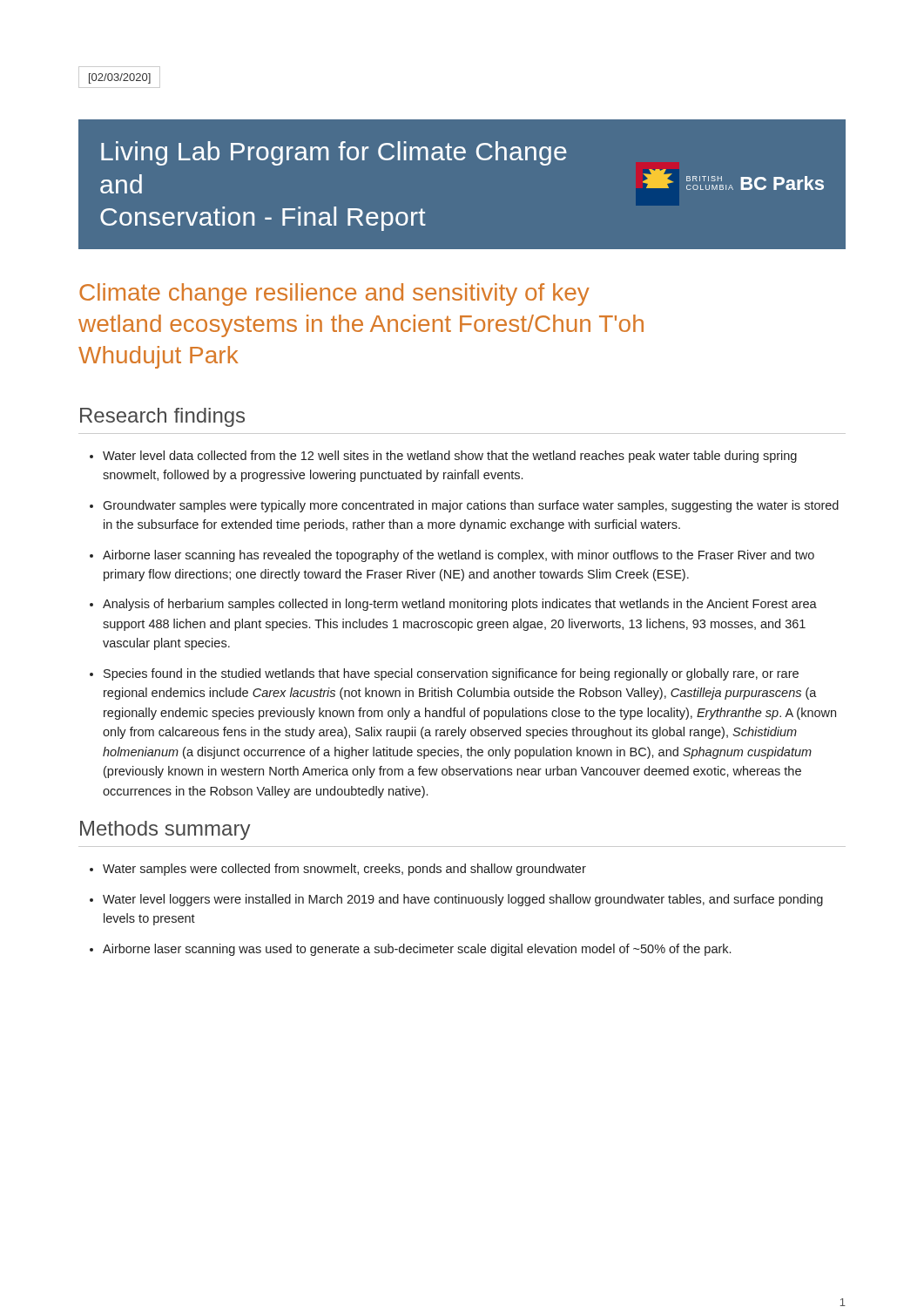924x1307 pixels.
Task: Click on the region starting "Species found in the studied wetlands that have"
Action: click(470, 732)
